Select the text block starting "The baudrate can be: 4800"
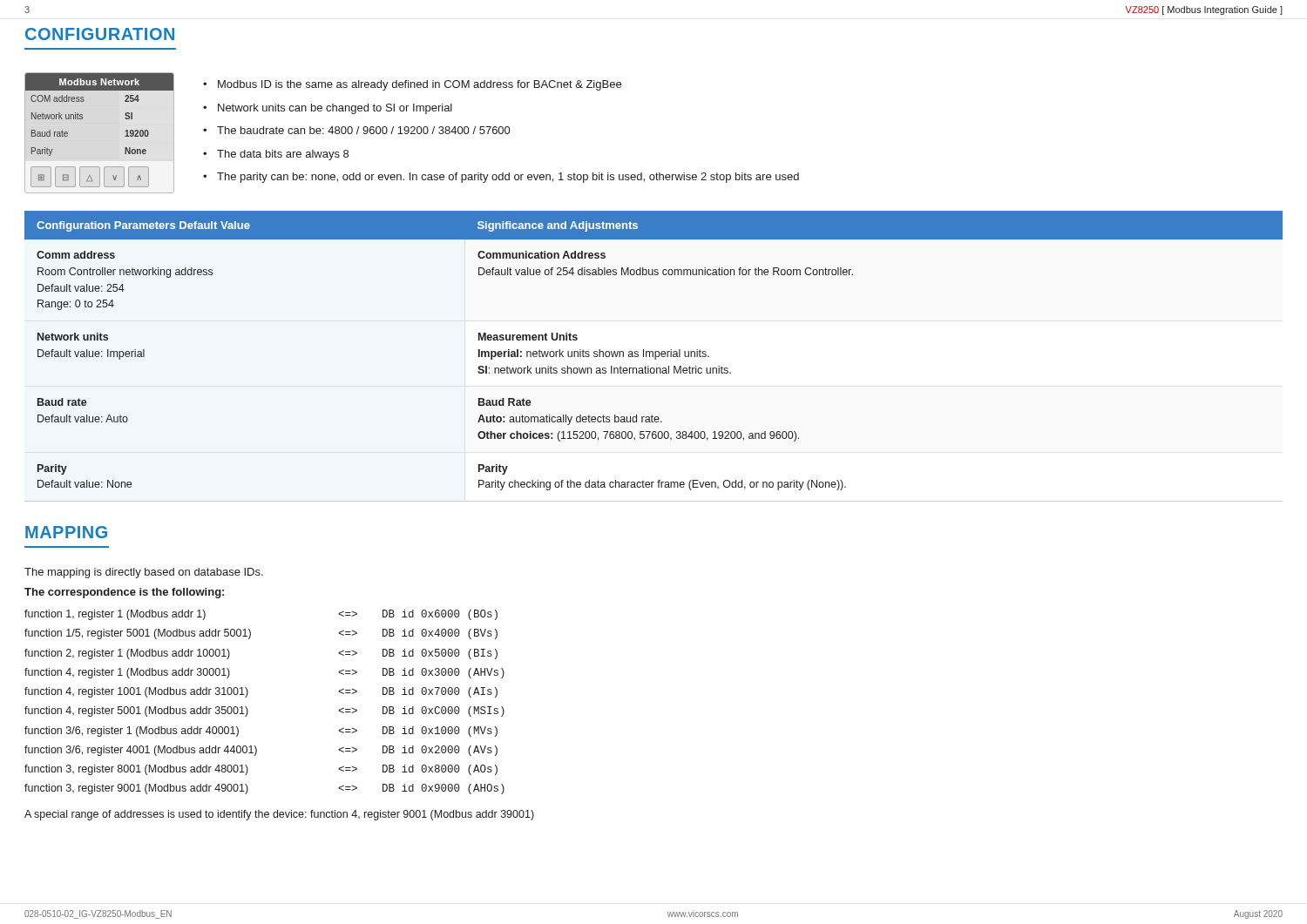The image size is (1307, 924). point(364,130)
